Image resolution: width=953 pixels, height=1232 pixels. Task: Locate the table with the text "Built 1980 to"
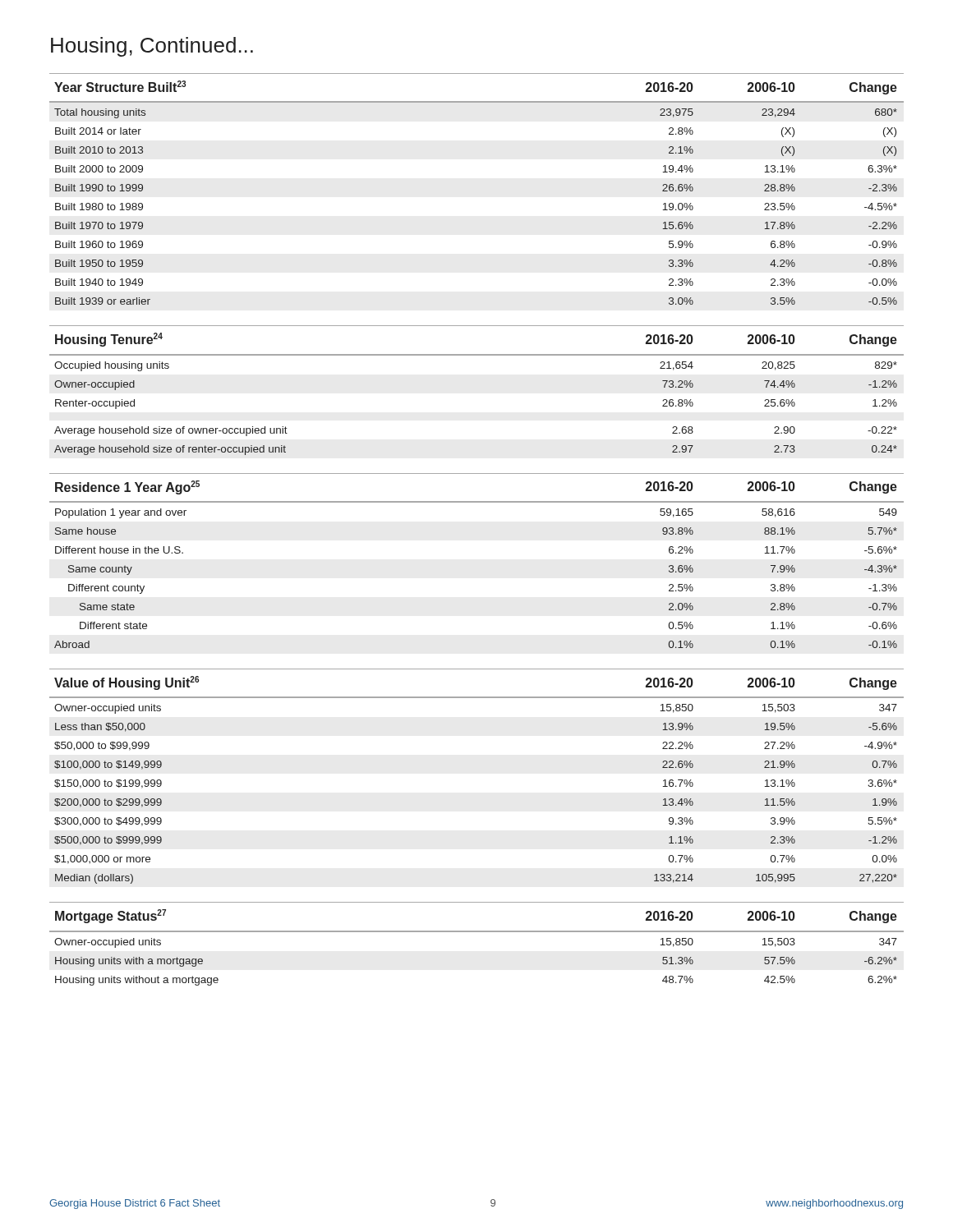476,192
